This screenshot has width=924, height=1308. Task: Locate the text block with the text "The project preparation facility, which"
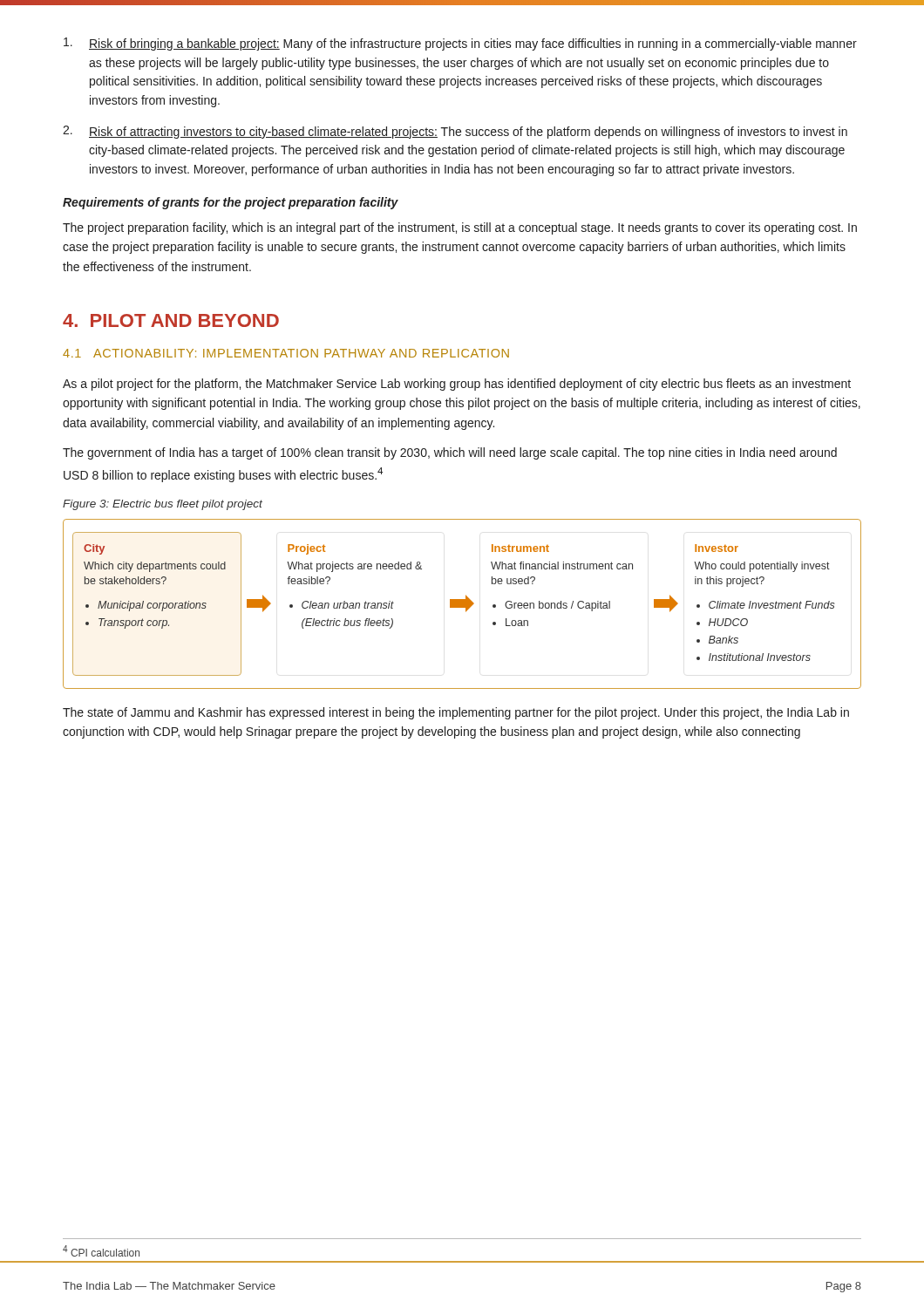[x=460, y=247]
